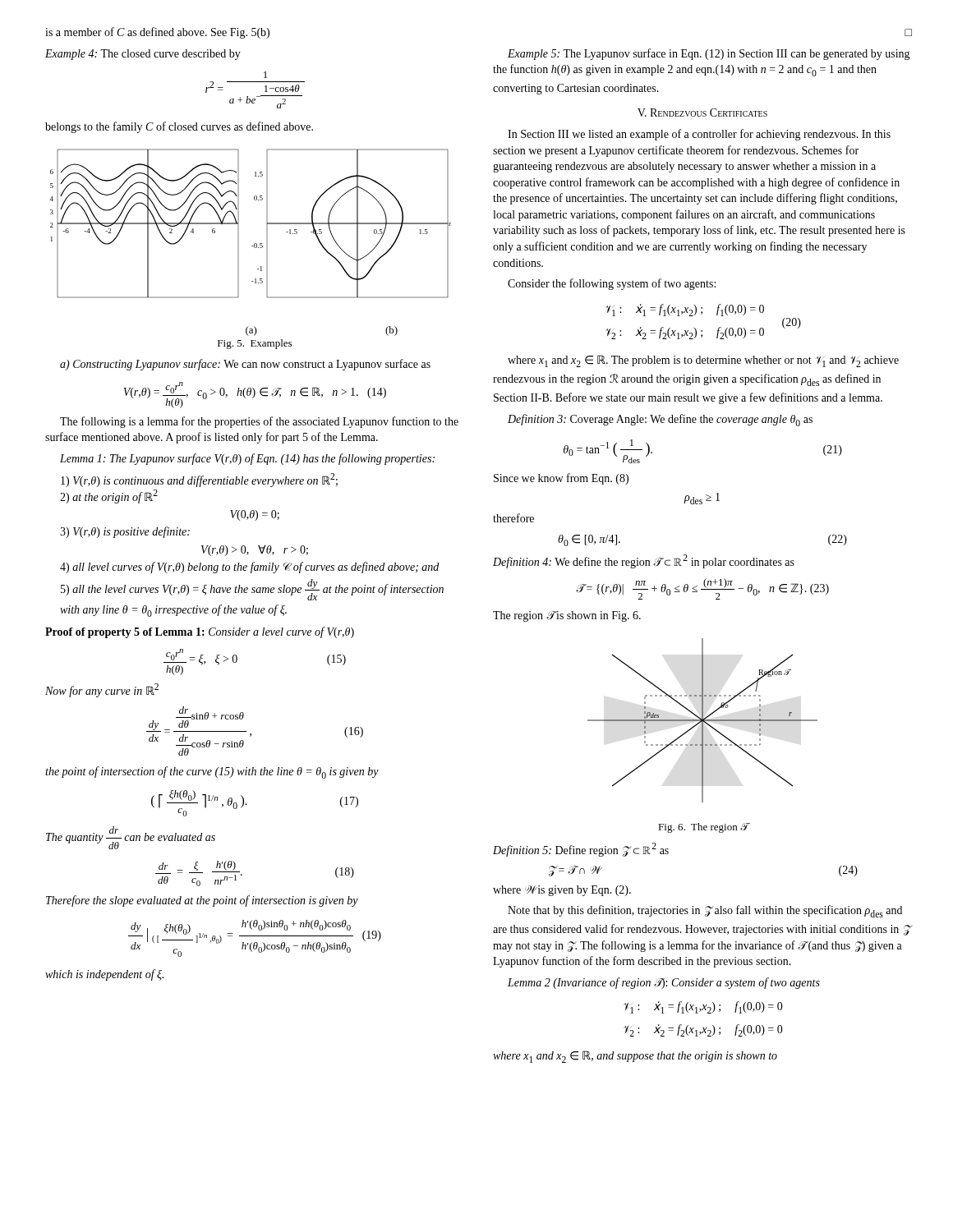The height and width of the screenshot is (1232, 953).
Task: Point to the block beginning "The region 𝒯 is shown"
Action: [567, 616]
